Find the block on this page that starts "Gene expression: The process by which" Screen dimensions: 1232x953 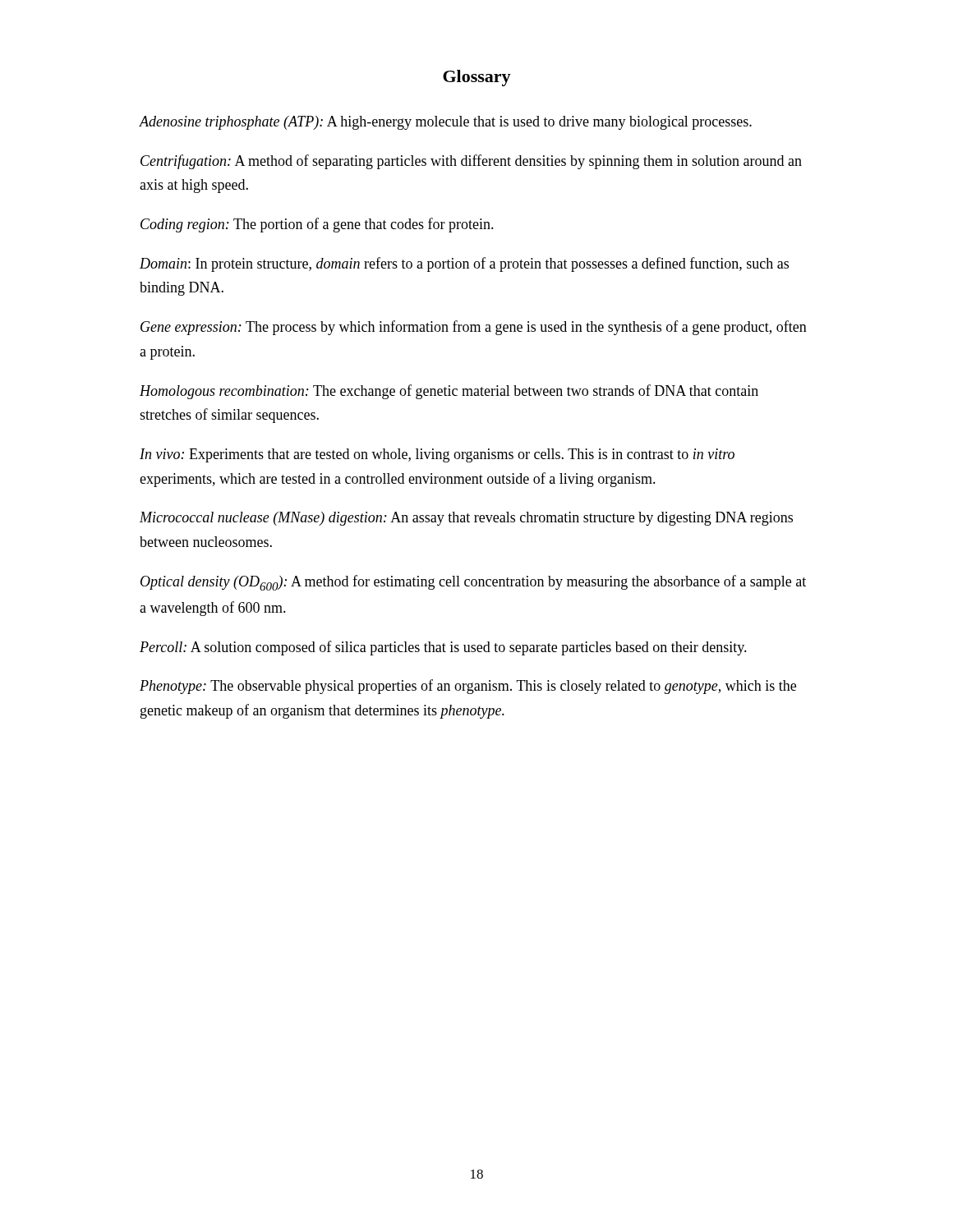[x=476, y=340]
